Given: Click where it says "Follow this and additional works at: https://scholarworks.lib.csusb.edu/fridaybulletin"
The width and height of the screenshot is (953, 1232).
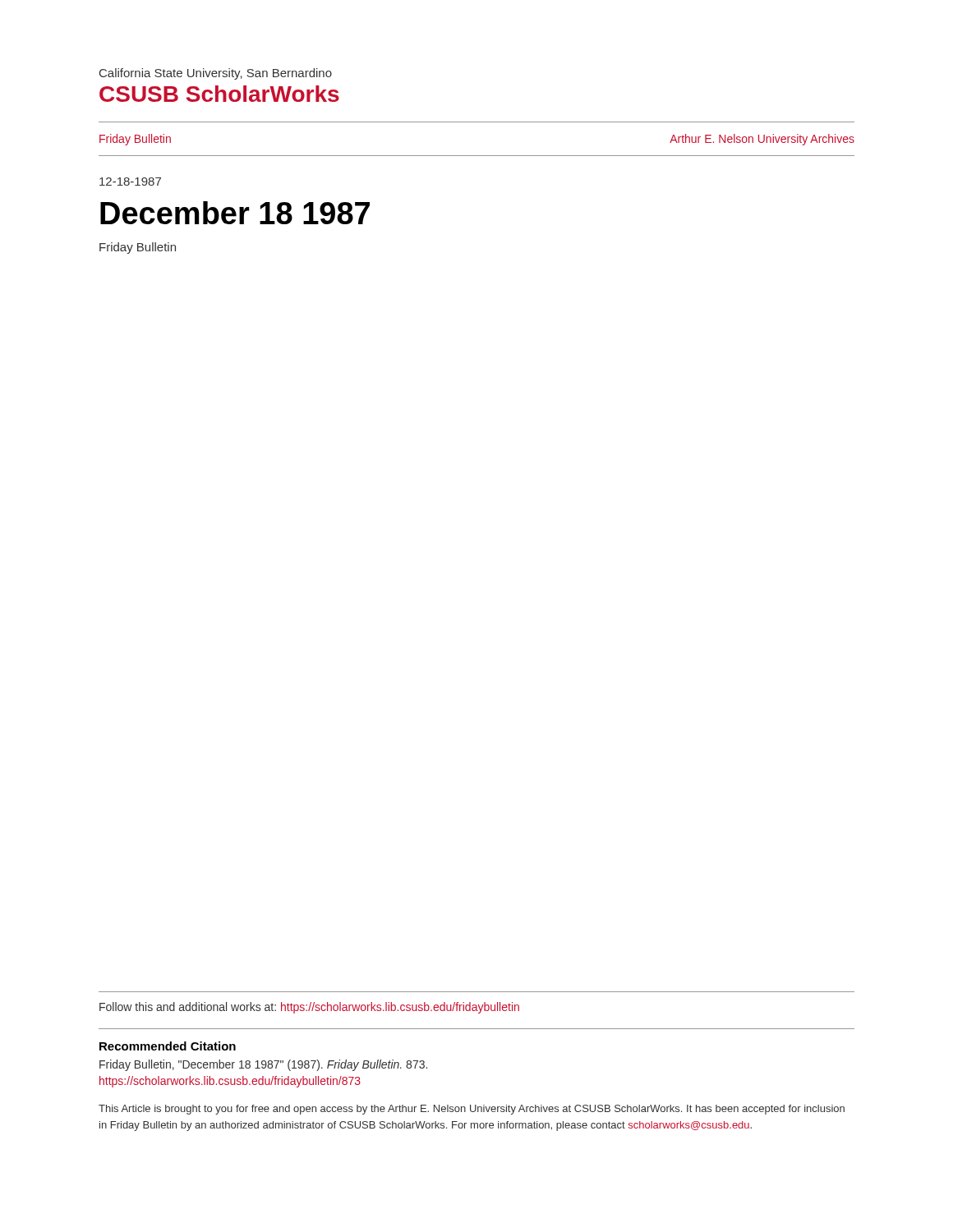Looking at the screenshot, I should tap(309, 1007).
